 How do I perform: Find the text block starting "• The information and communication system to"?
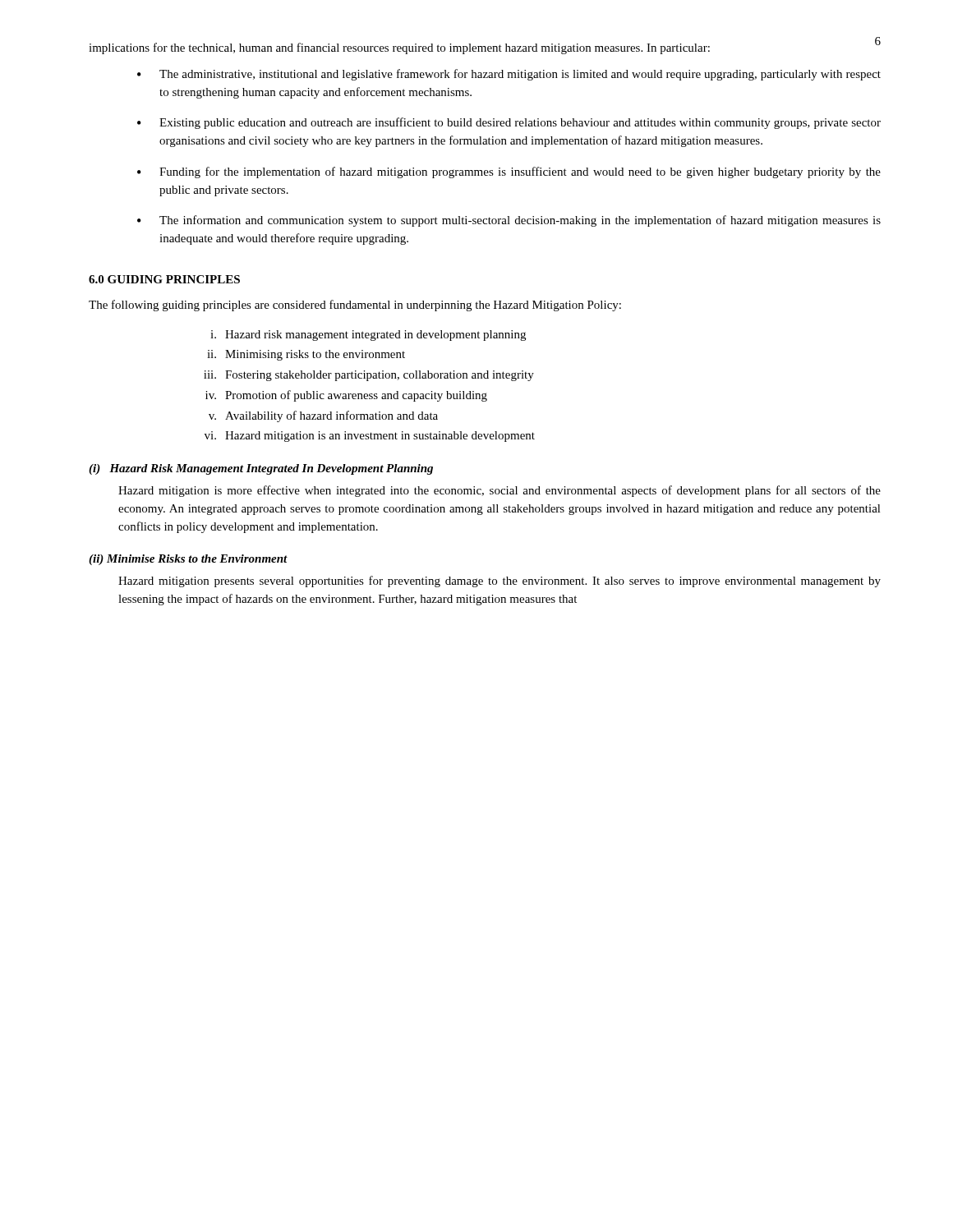click(x=485, y=230)
